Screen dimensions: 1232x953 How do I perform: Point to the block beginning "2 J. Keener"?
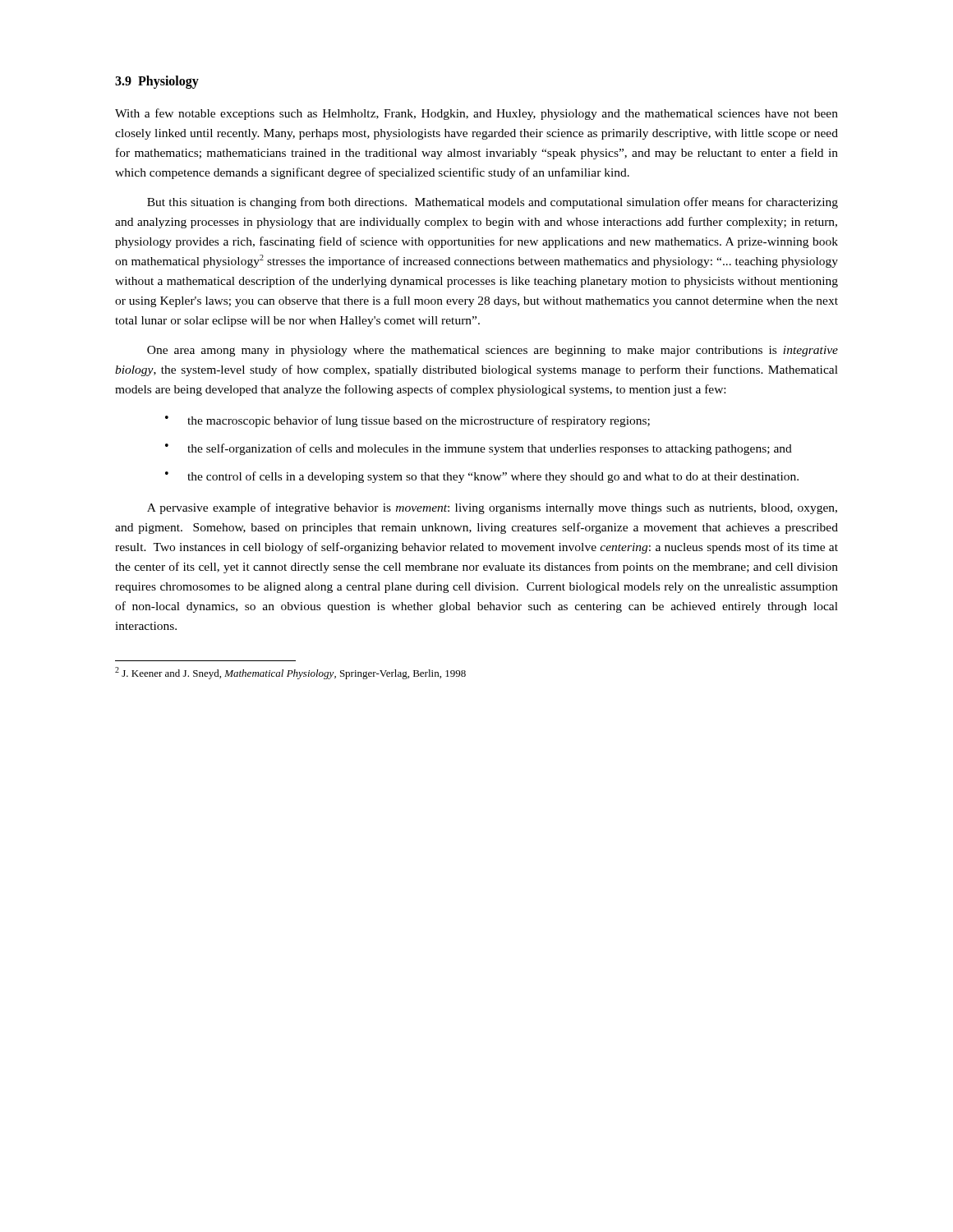point(290,673)
